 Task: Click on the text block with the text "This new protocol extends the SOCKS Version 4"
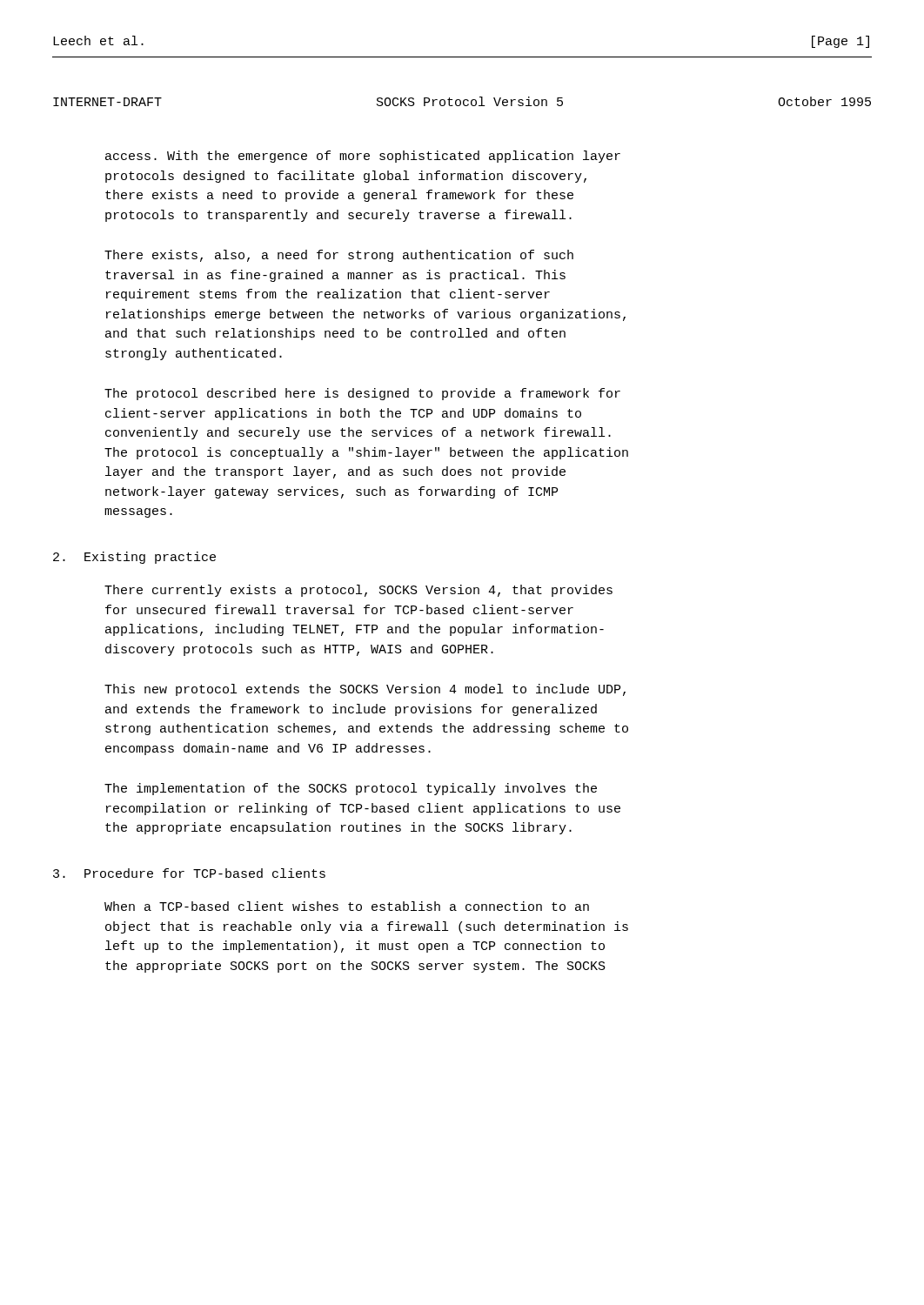pos(367,720)
